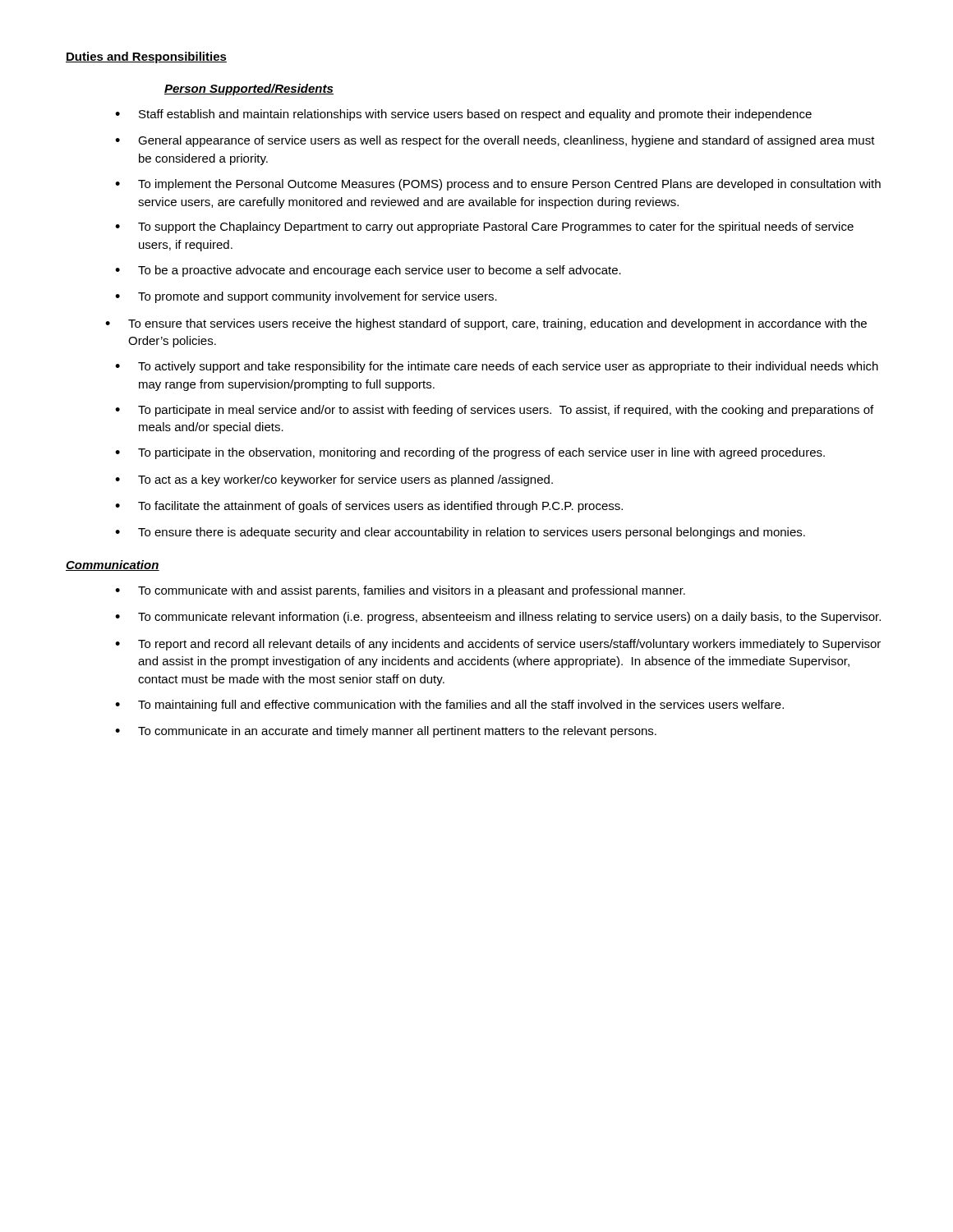Locate the passage starting "Person Supported/Residents"
The image size is (953, 1232).
click(249, 88)
